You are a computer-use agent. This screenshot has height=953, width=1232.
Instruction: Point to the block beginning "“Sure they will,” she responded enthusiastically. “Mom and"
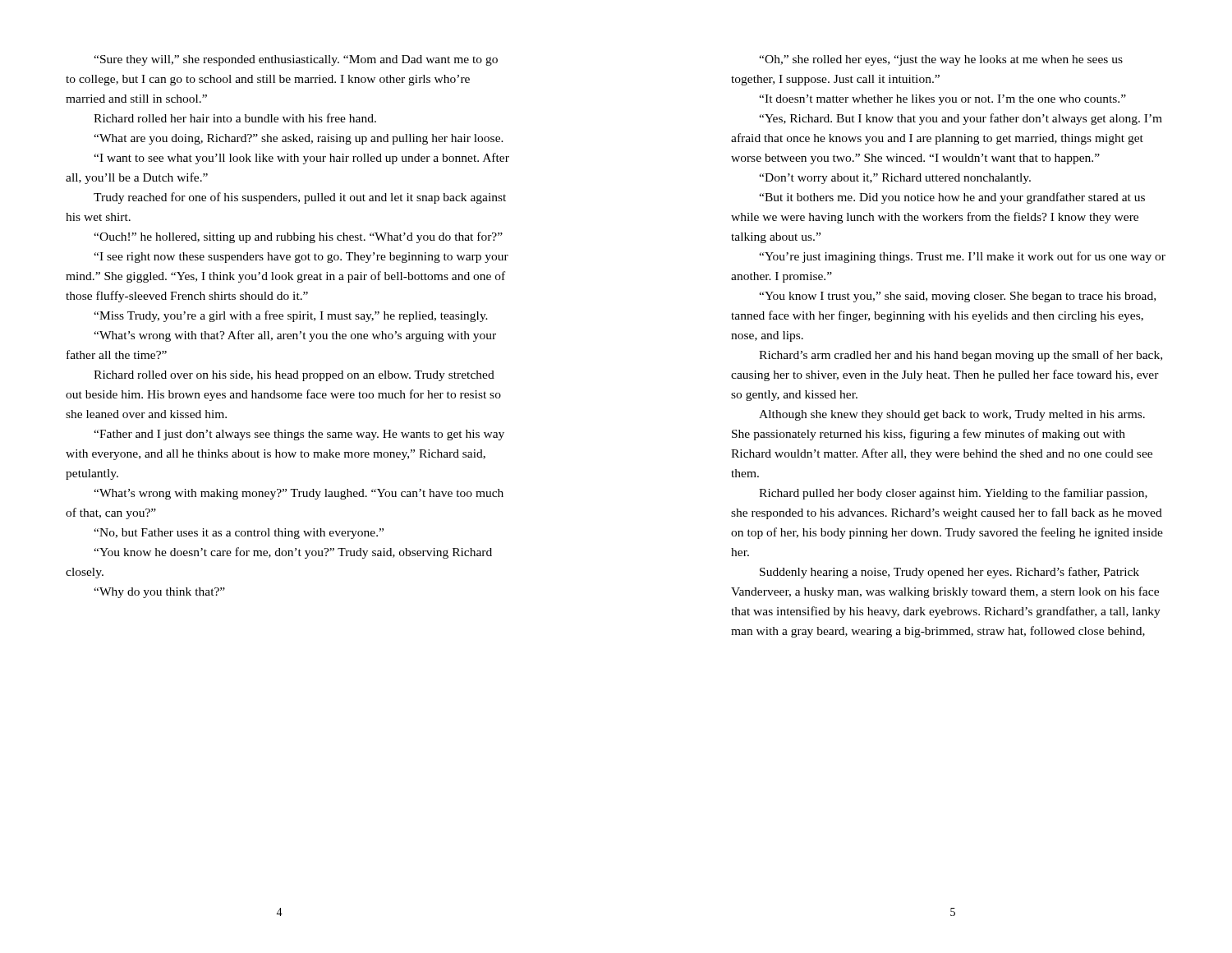[x=287, y=325]
